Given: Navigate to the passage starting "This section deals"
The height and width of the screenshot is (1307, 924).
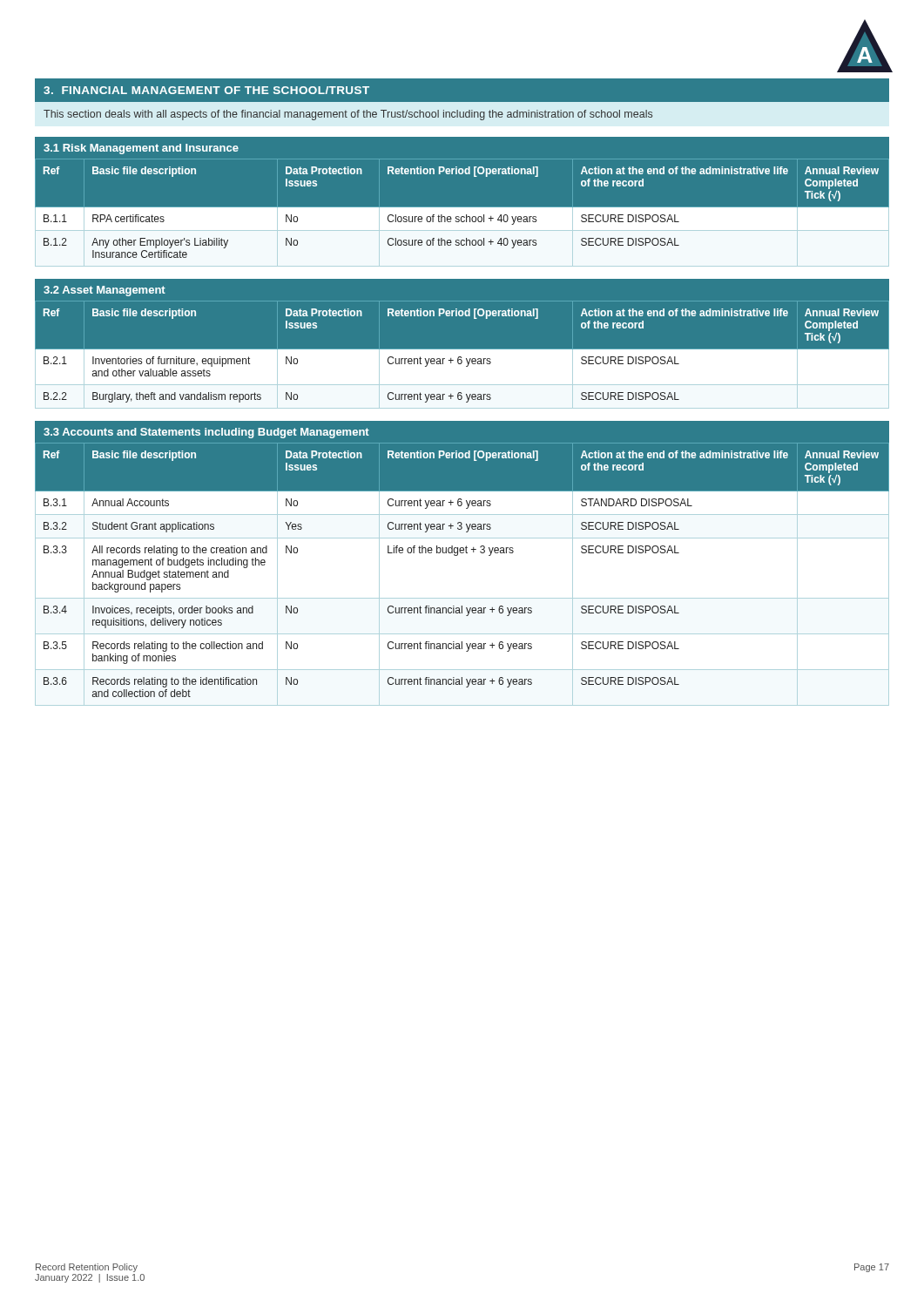Looking at the screenshot, I should (348, 114).
